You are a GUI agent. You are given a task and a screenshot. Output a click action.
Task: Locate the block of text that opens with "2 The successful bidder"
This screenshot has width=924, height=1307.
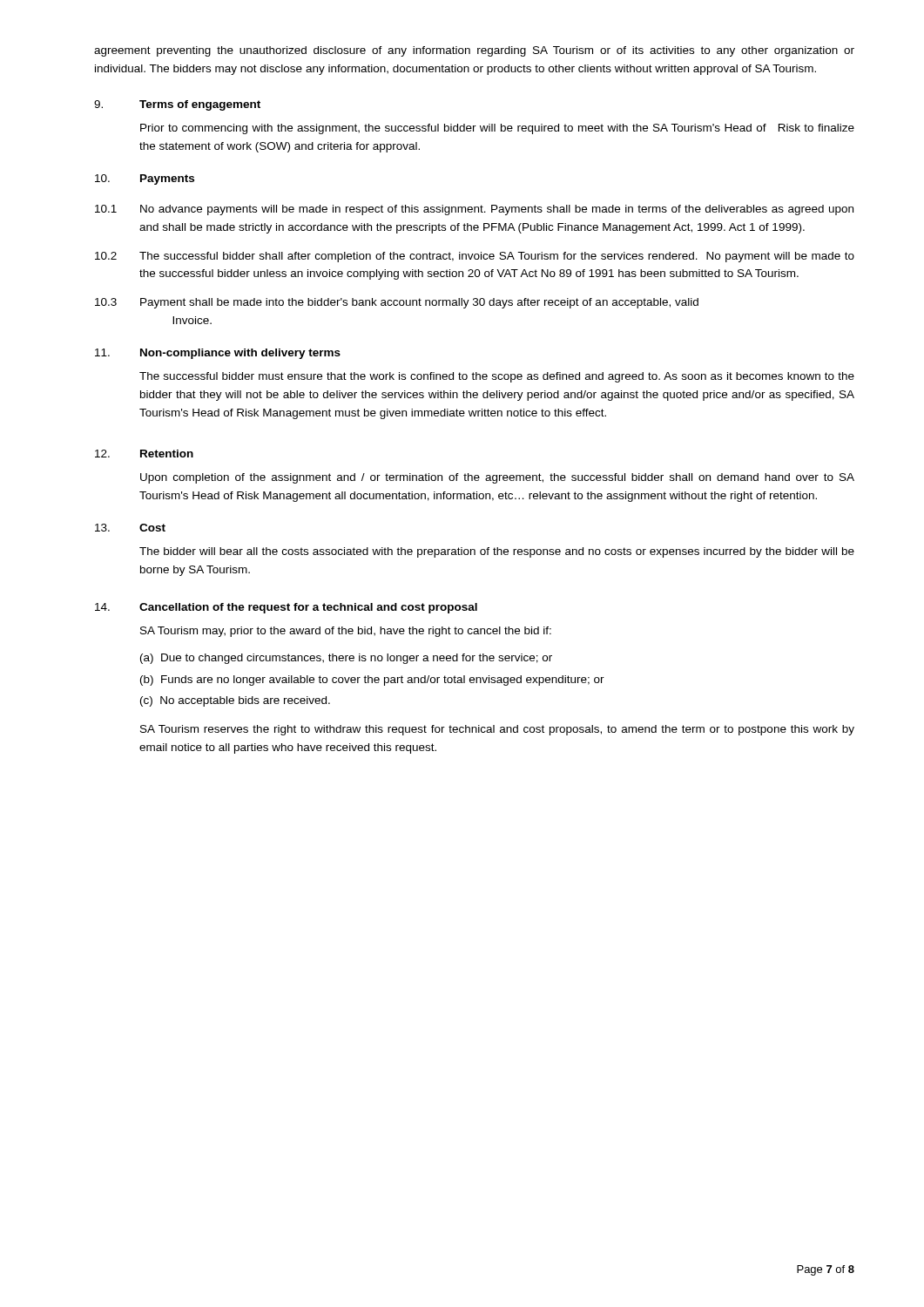474,265
